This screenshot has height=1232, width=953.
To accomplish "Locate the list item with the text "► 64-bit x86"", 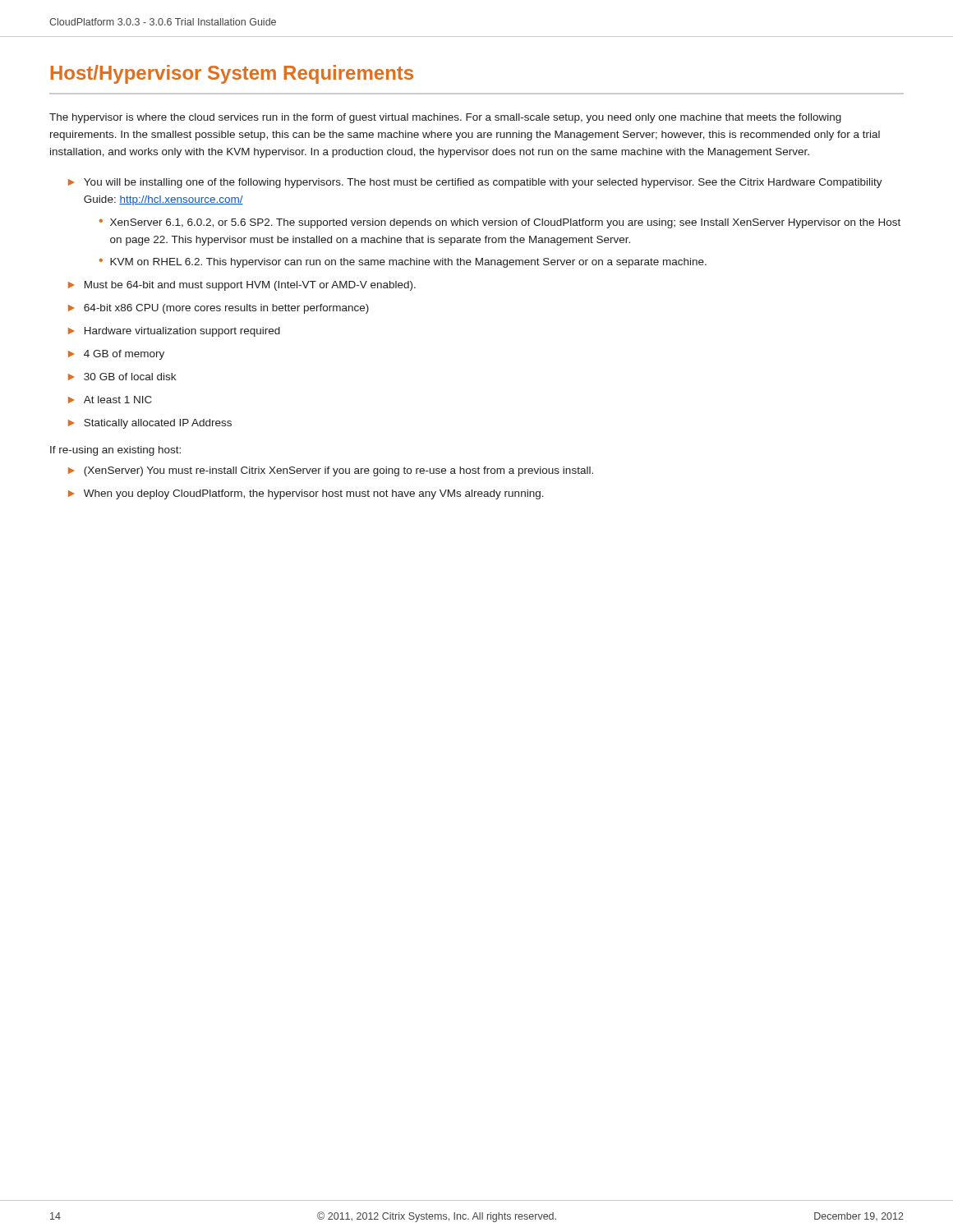I will (x=217, y=309).
